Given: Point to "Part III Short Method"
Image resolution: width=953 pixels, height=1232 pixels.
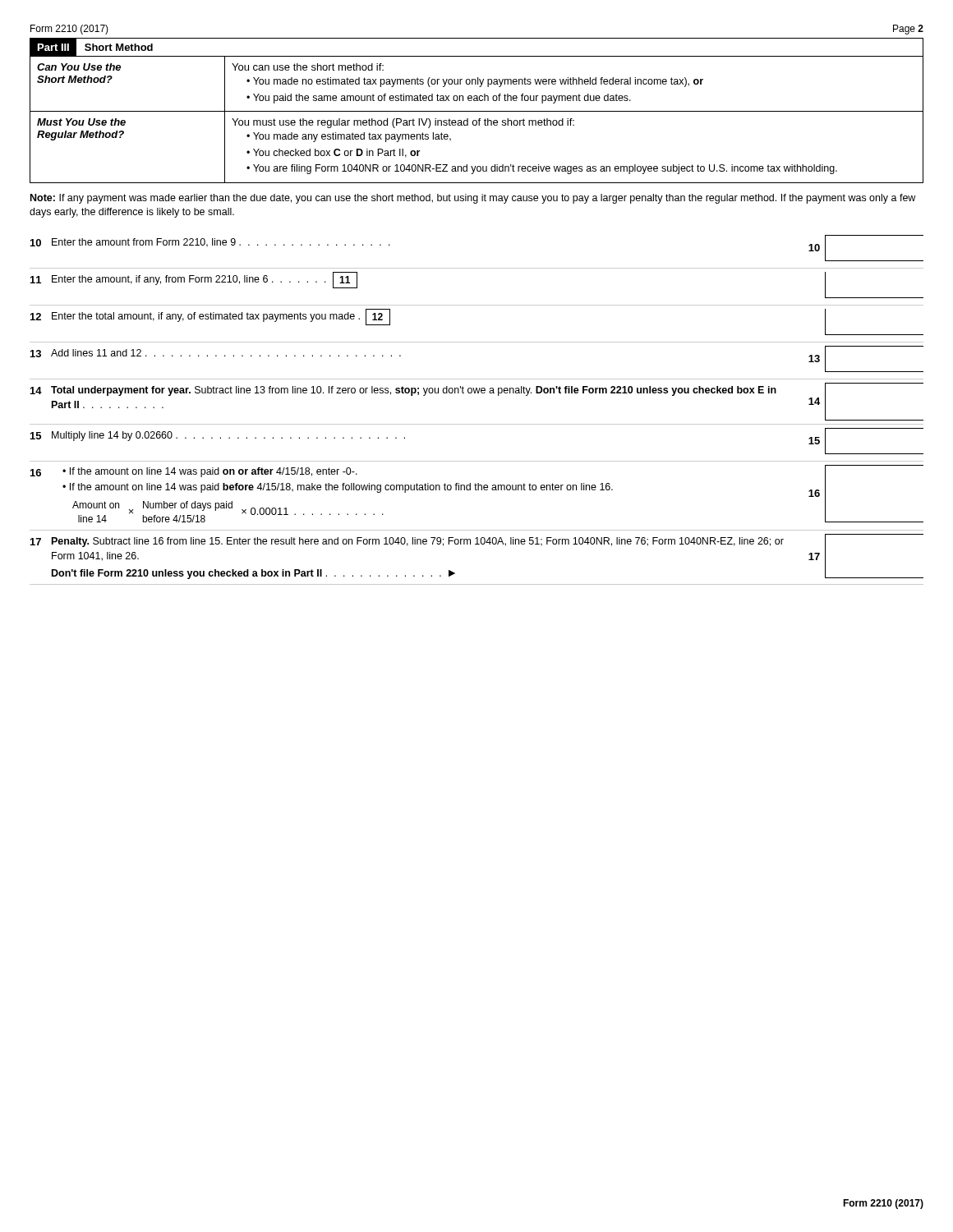Looking at the screenshot, I should pos(96,47).
